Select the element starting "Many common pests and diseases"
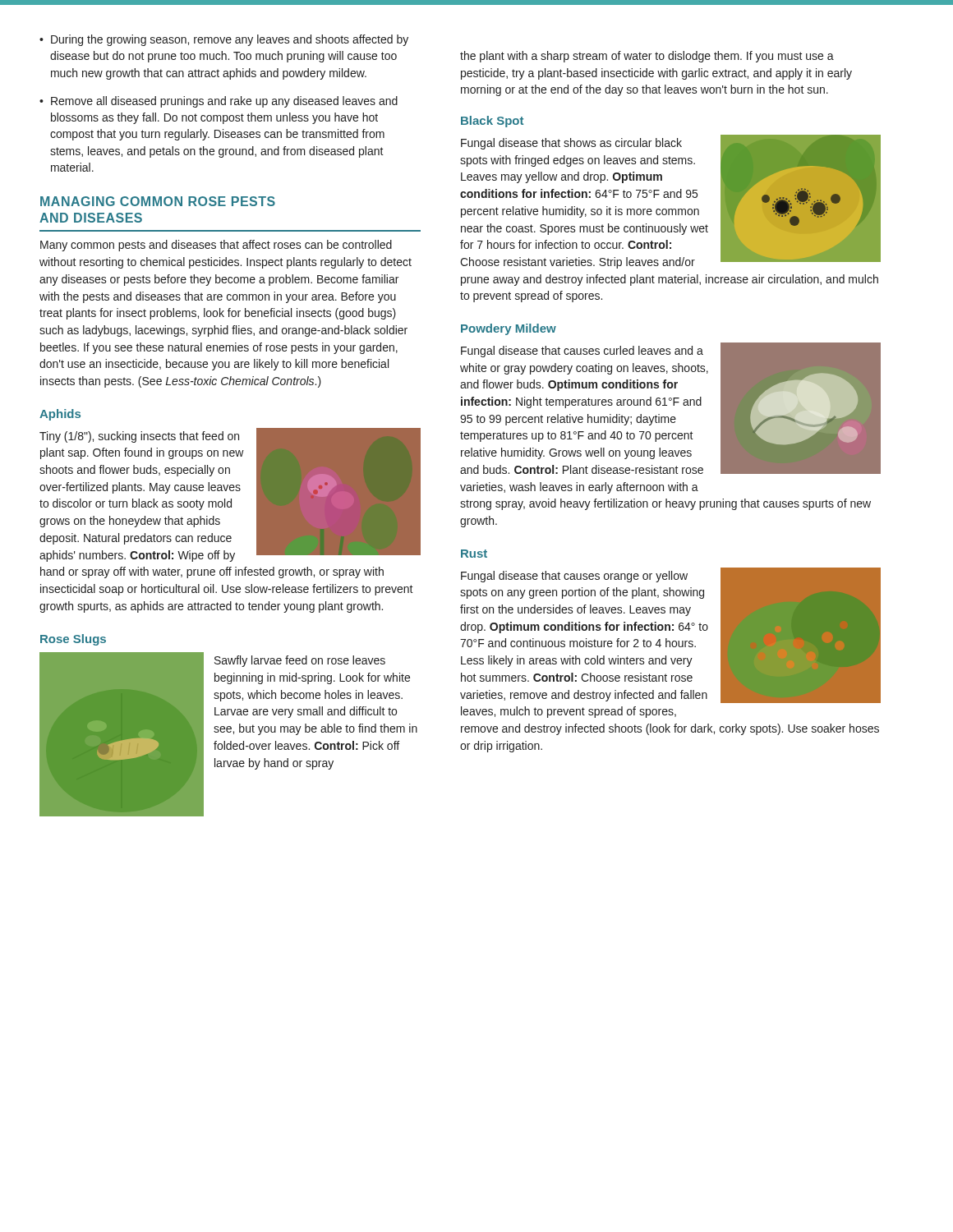The height and width of the screenshot is (1232, 953). pyautogui.click(x=225, y=313)
